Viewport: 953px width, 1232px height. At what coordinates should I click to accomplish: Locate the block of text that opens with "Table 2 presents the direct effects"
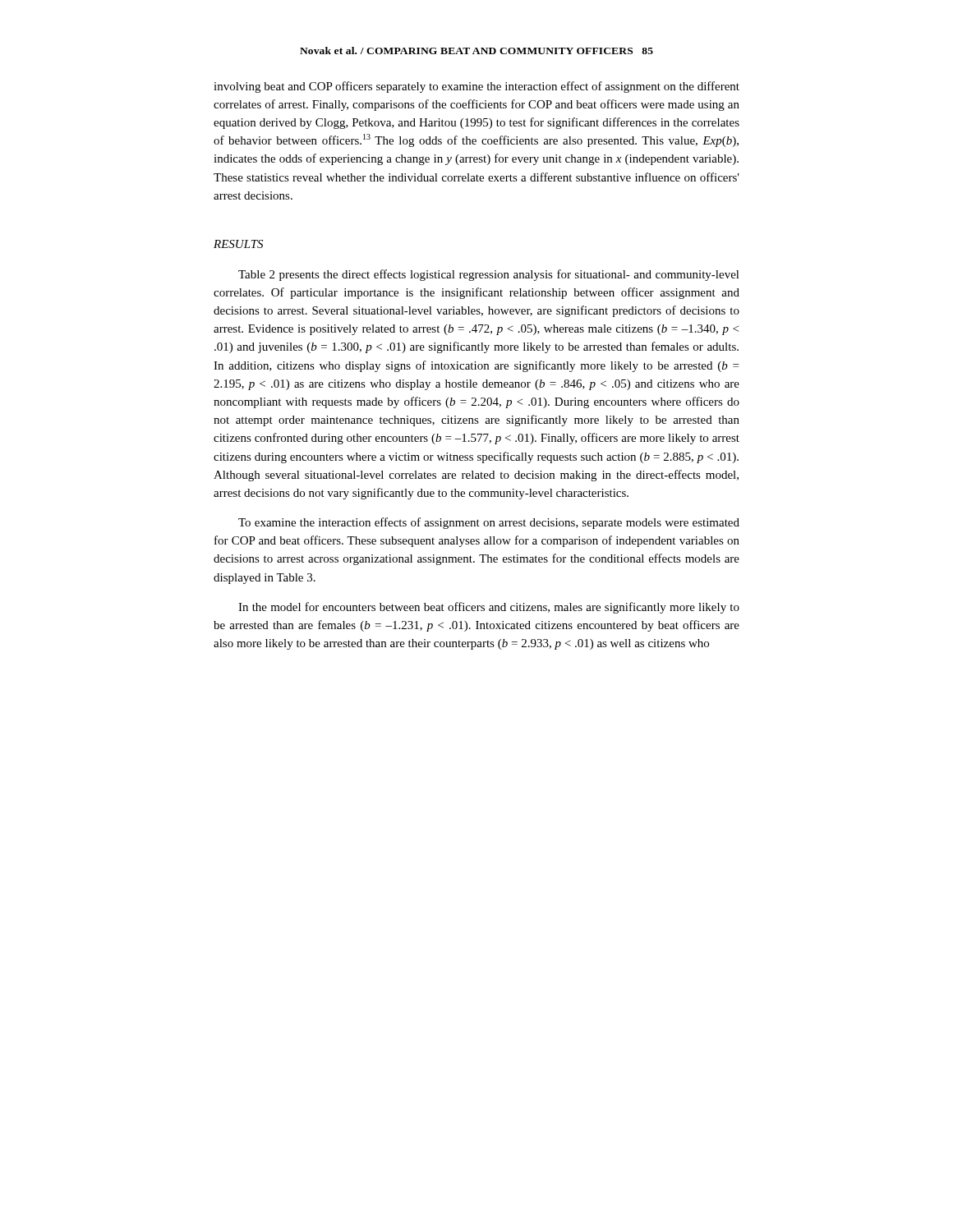click(x=476, y=383)
